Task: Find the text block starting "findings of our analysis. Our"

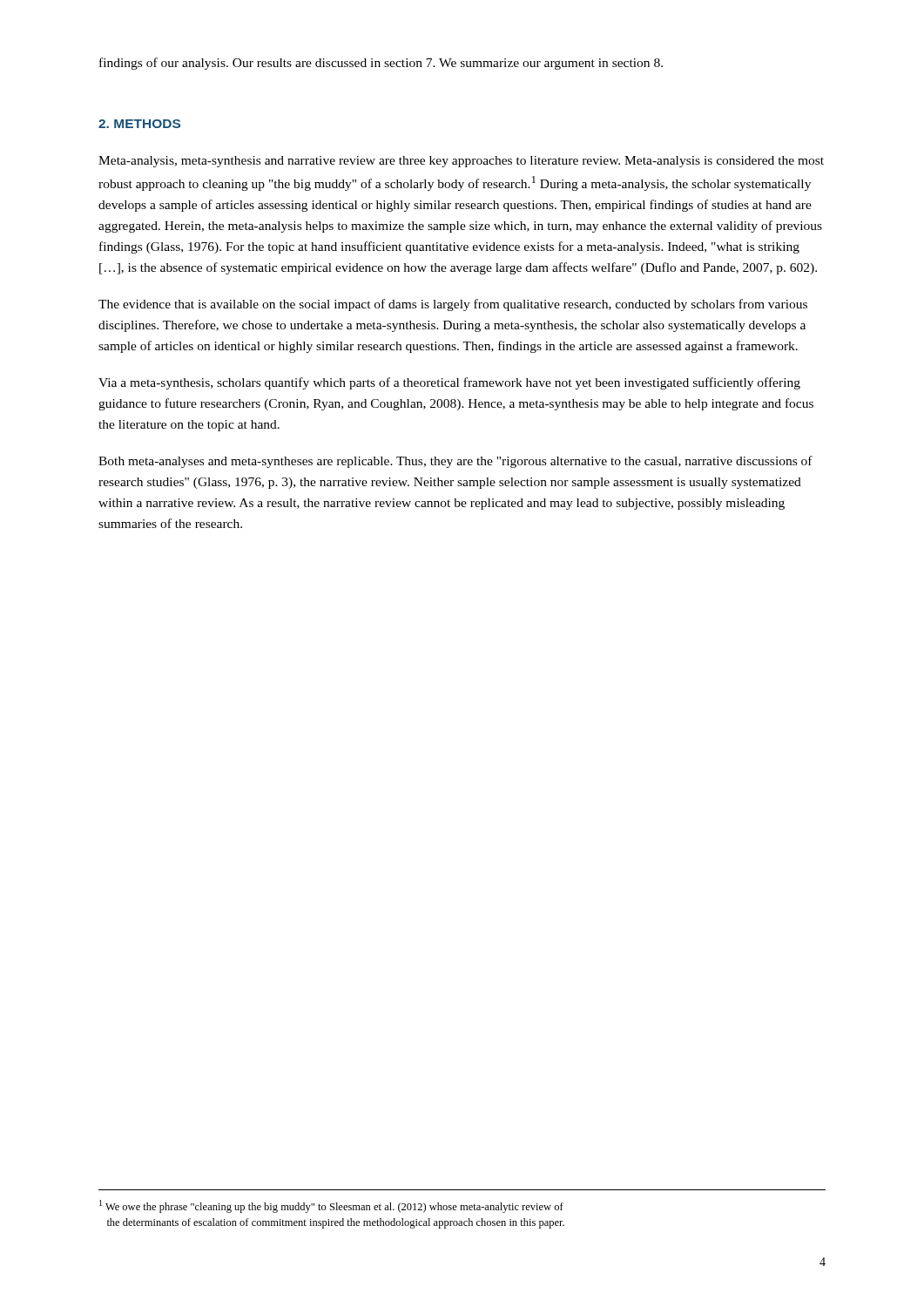Action: (x=462, y=63)
